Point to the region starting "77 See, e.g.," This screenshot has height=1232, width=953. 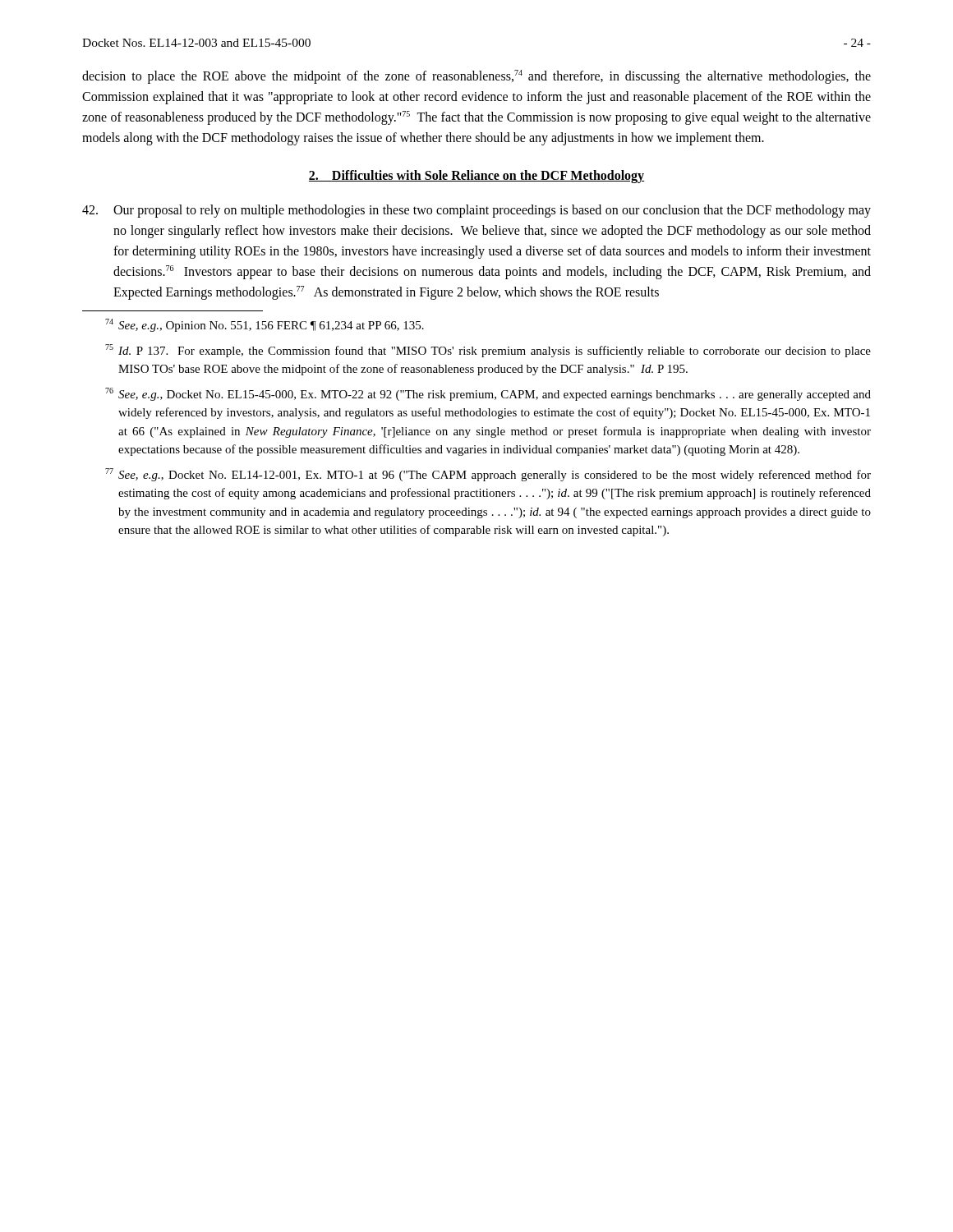point(476,503)
